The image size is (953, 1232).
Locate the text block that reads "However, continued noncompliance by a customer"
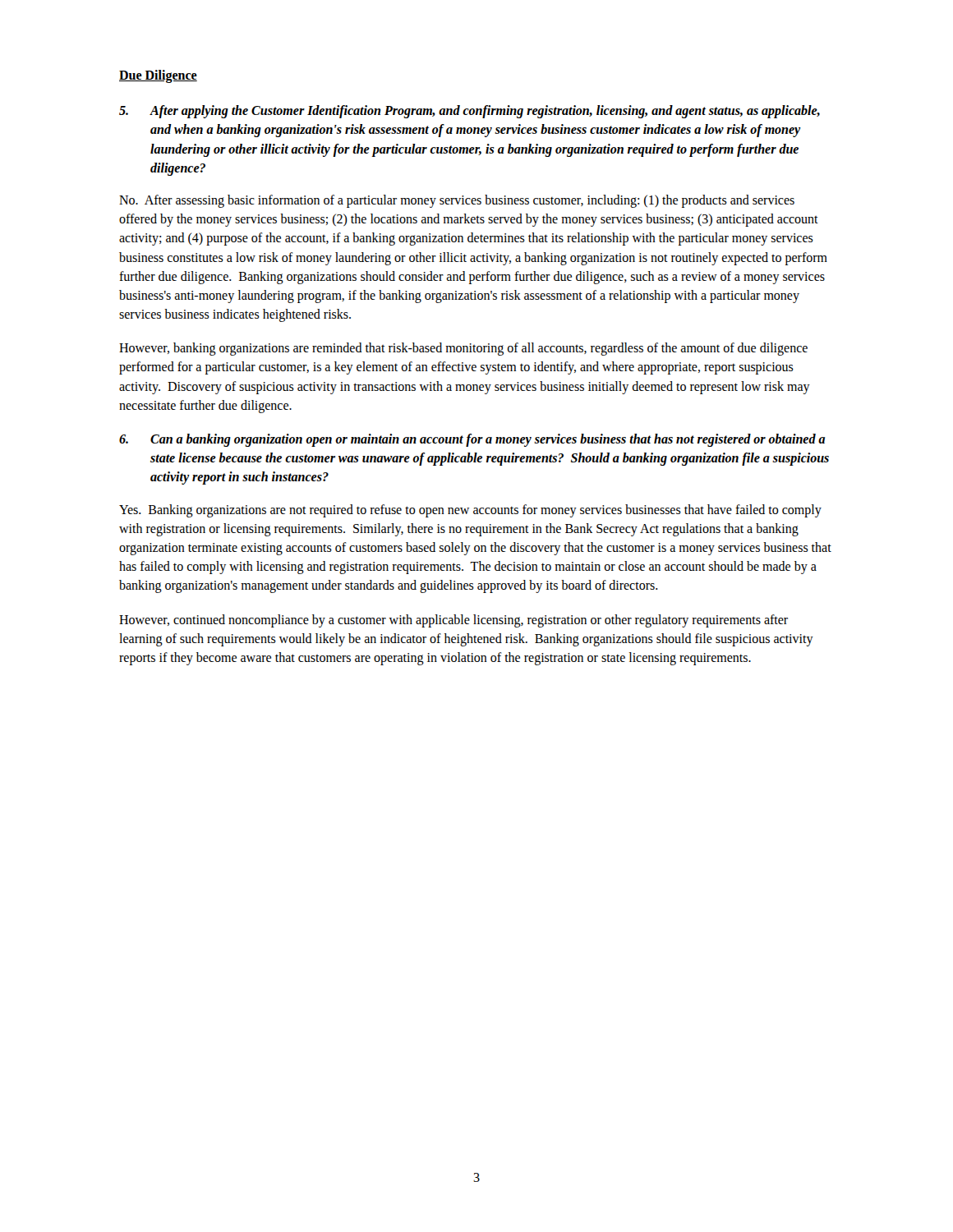[466, 638]
